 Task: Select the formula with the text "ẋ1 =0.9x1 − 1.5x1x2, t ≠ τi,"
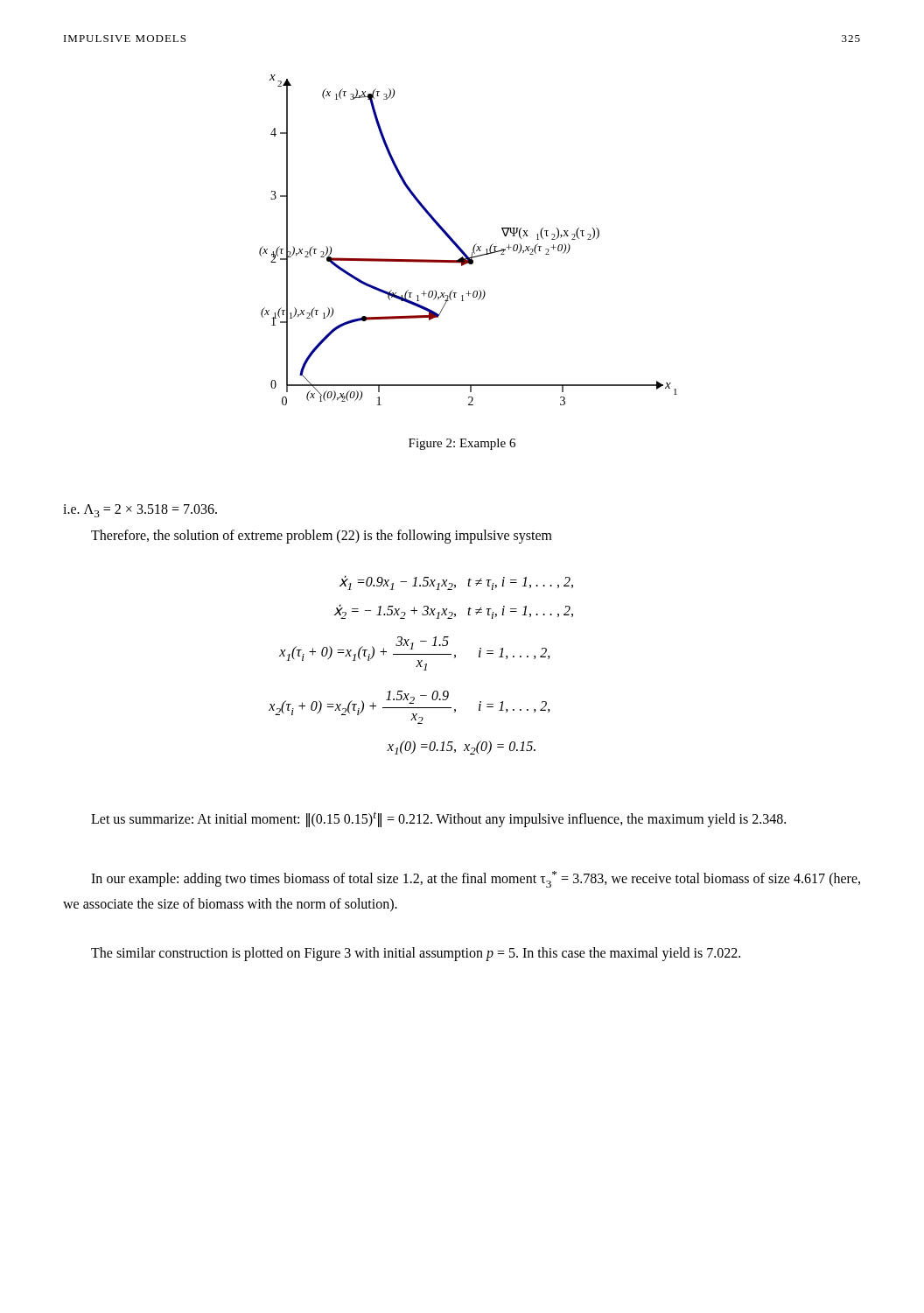[x=462, y=666]
